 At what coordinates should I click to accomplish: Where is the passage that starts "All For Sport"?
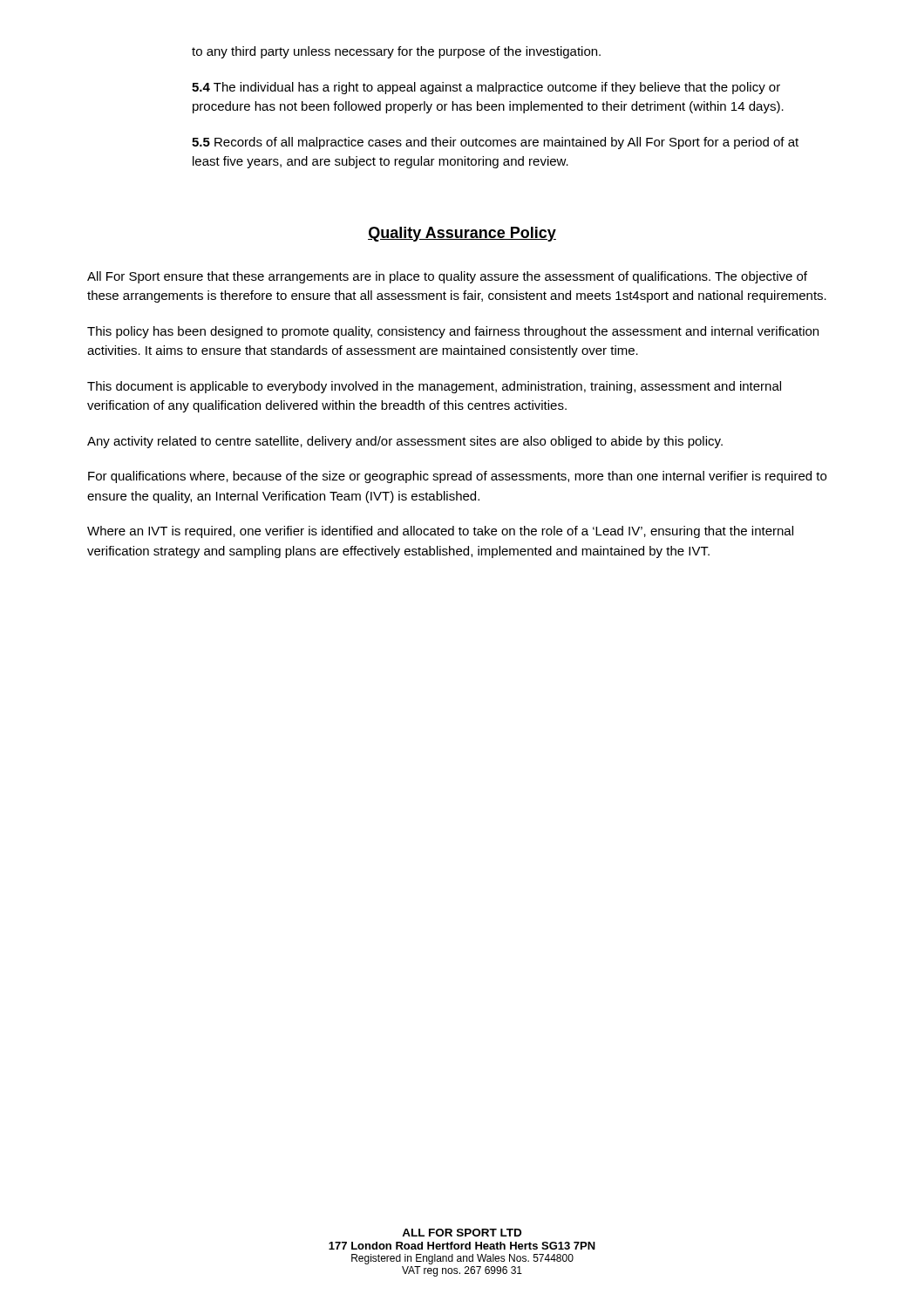(457, 285)
